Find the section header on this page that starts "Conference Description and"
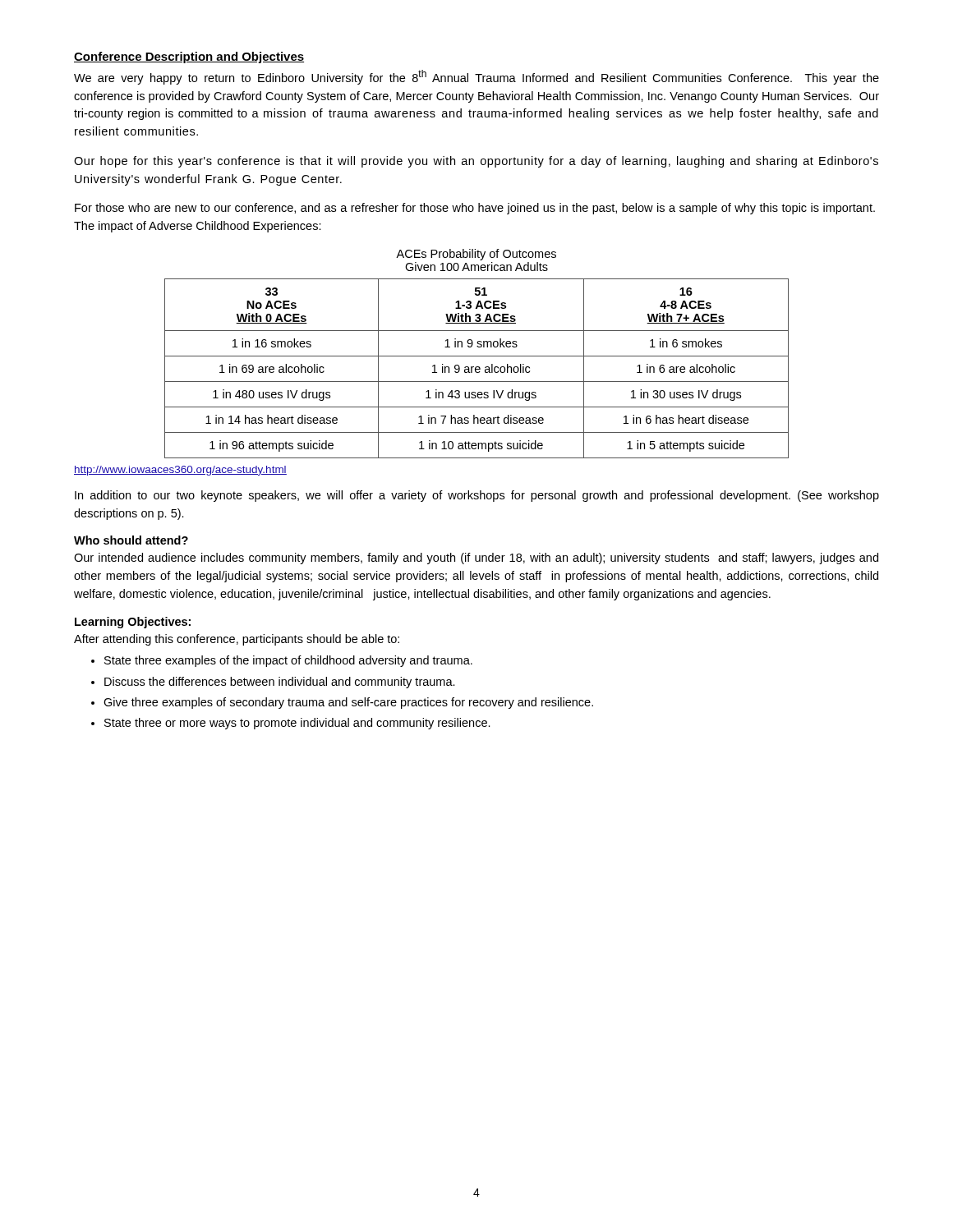Image resolution: width=953 pixels, height=1232 pixels. 189,56
